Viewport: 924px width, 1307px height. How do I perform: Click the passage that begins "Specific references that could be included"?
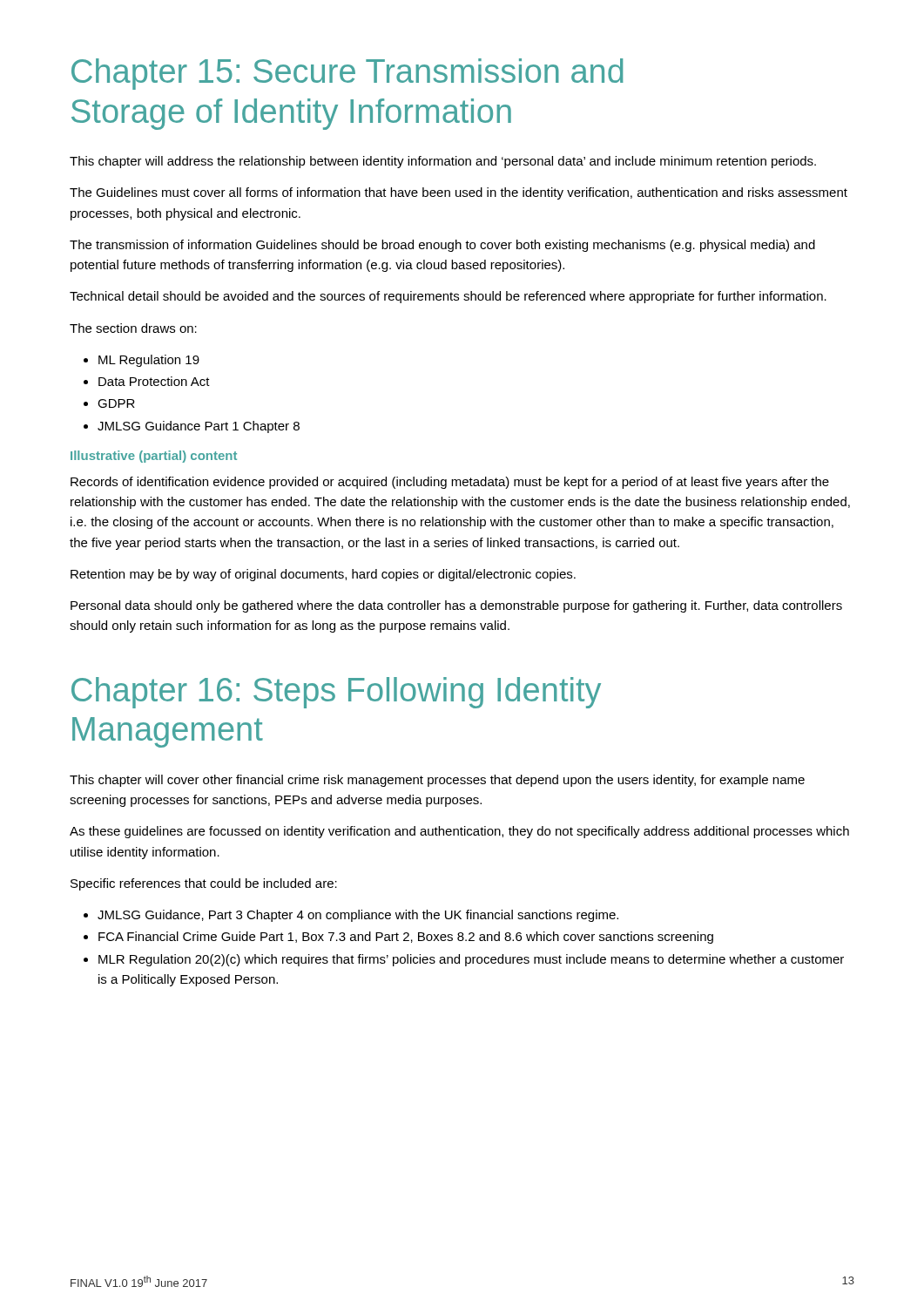pos(204,884)
